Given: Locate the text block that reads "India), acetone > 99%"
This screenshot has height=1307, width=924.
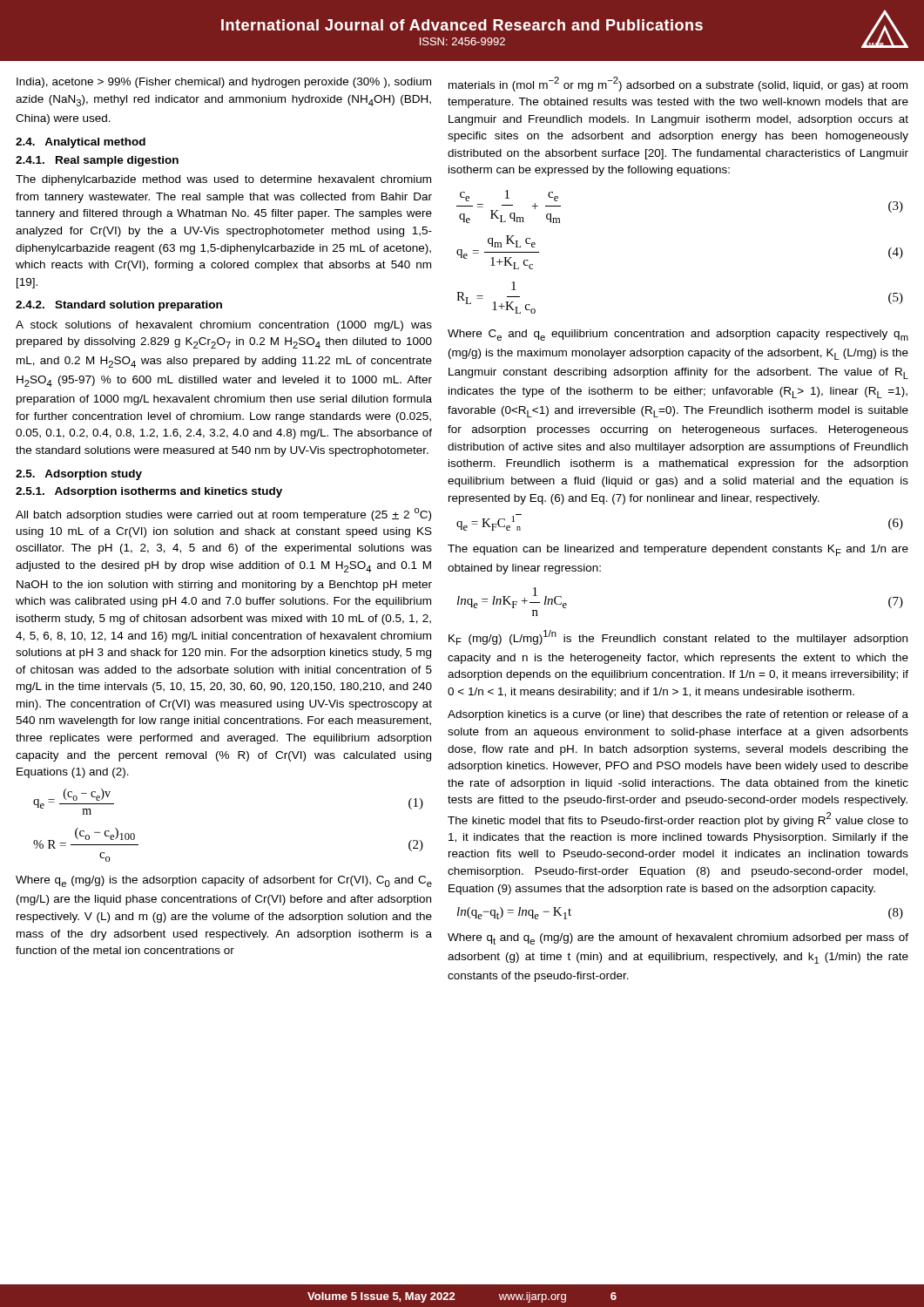Looking at the screenshot, I should pyautogui.click(x=224, y=100).
